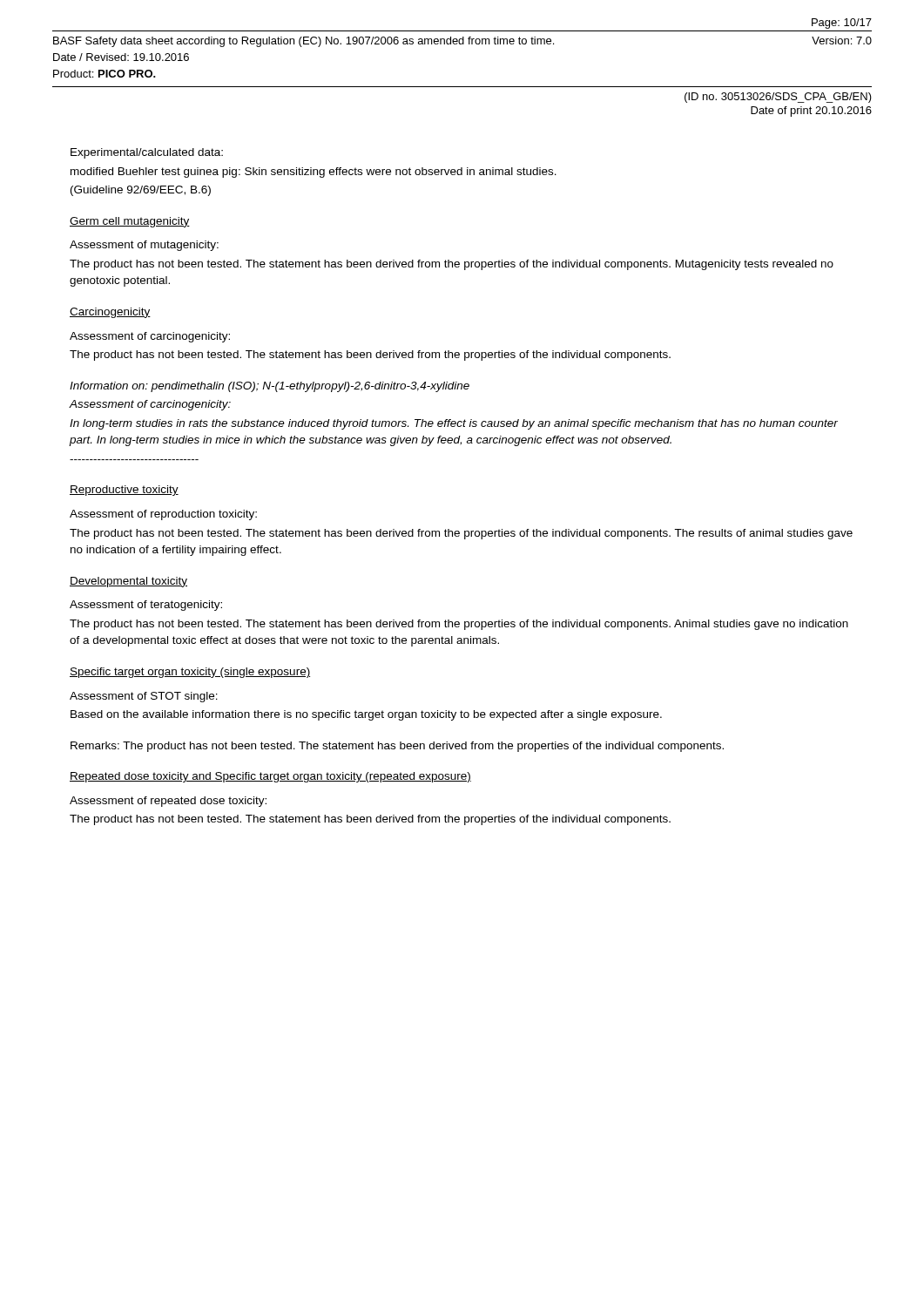
Task: Find the block on this page that starts "Information on: pendimethalin (ISO); N-(1-ethylpropyl)-2,6-dinitro-3,4-xylidine Assessment of carcinogenicity:"
Action: point(462,422)
